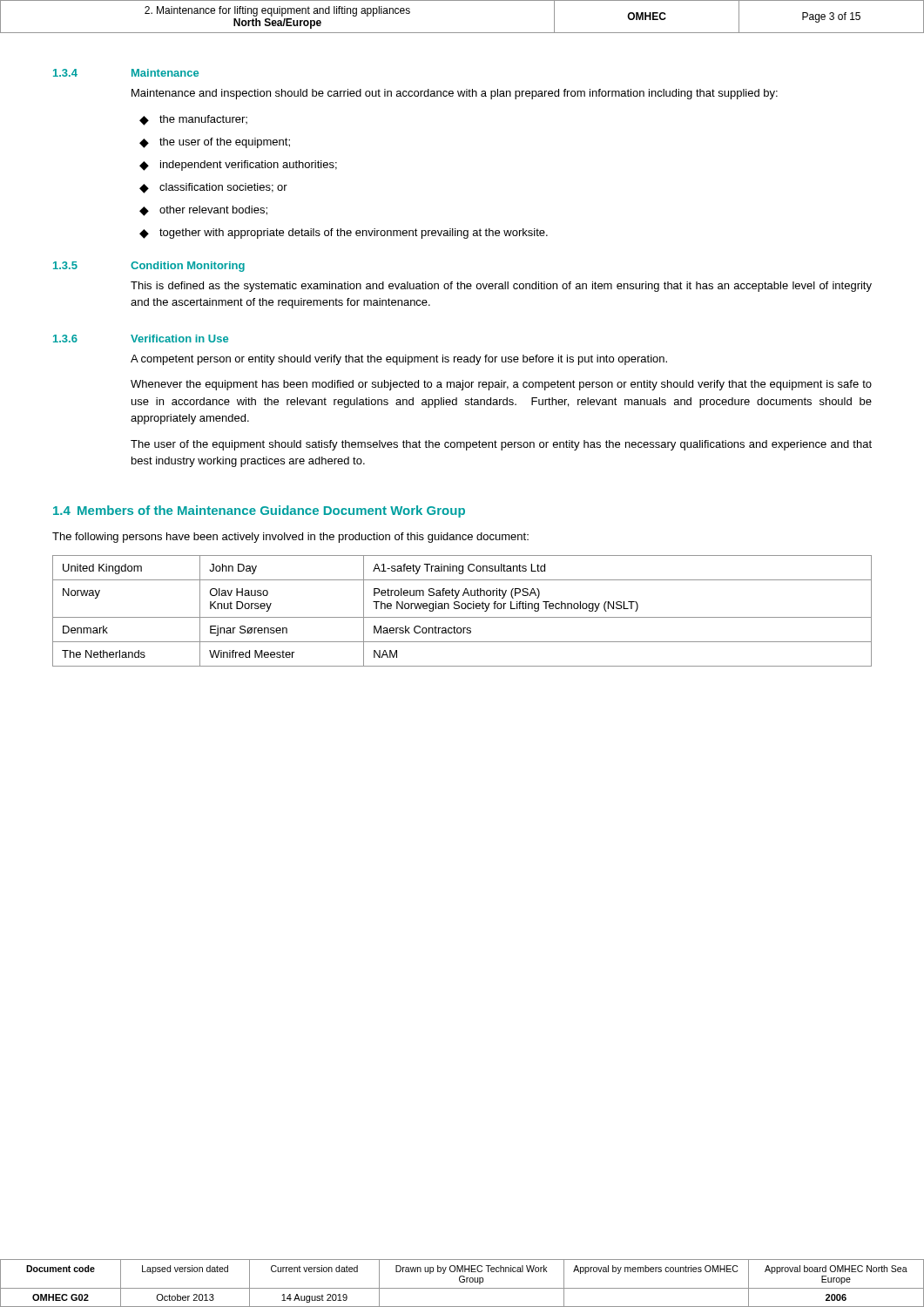Click where it says "◆ independent verification authorities;"
The height and width of the screenshot is (1307, 924).
[x=238, y=165]
